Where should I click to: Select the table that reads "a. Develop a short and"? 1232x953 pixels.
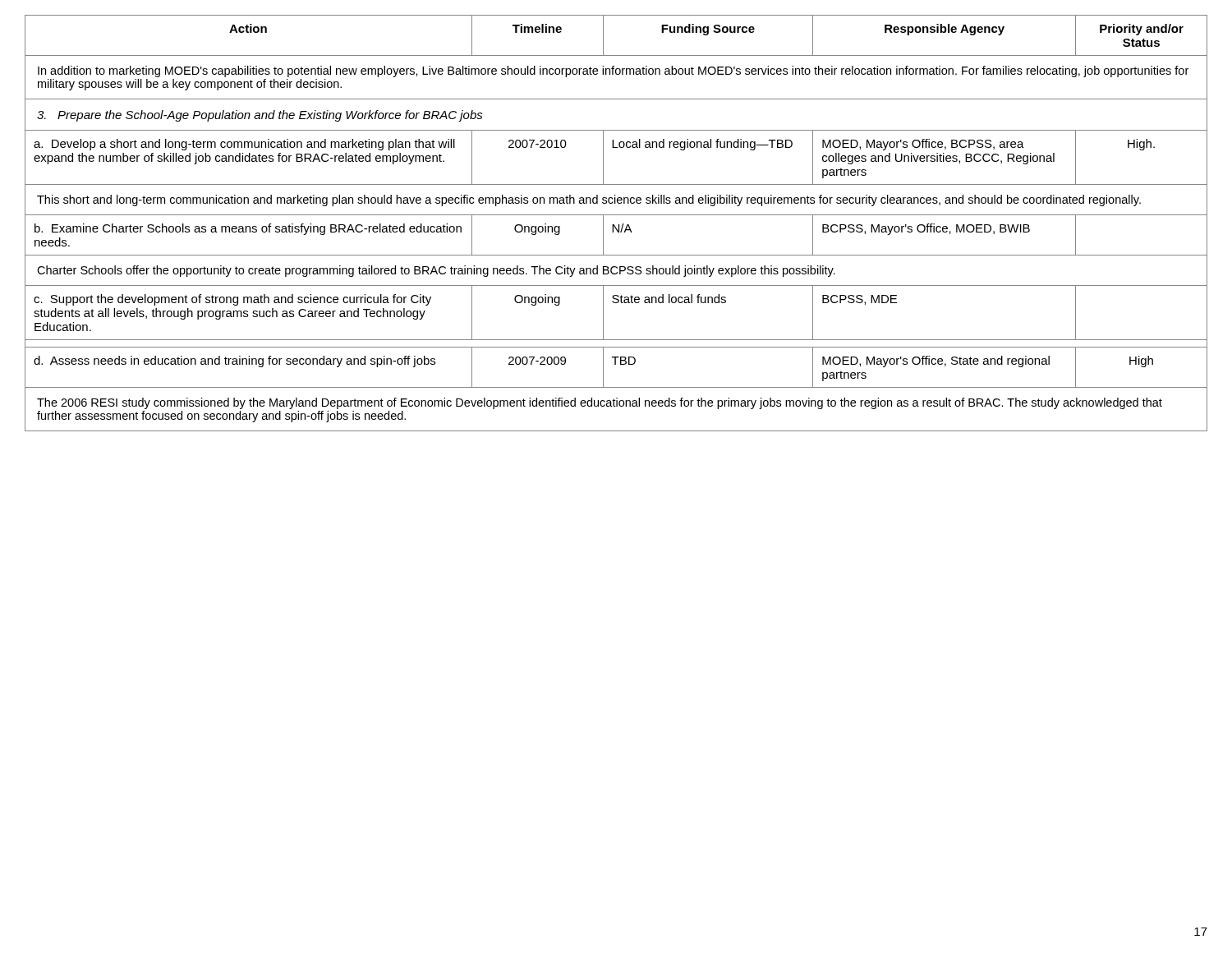pos(616,223)
